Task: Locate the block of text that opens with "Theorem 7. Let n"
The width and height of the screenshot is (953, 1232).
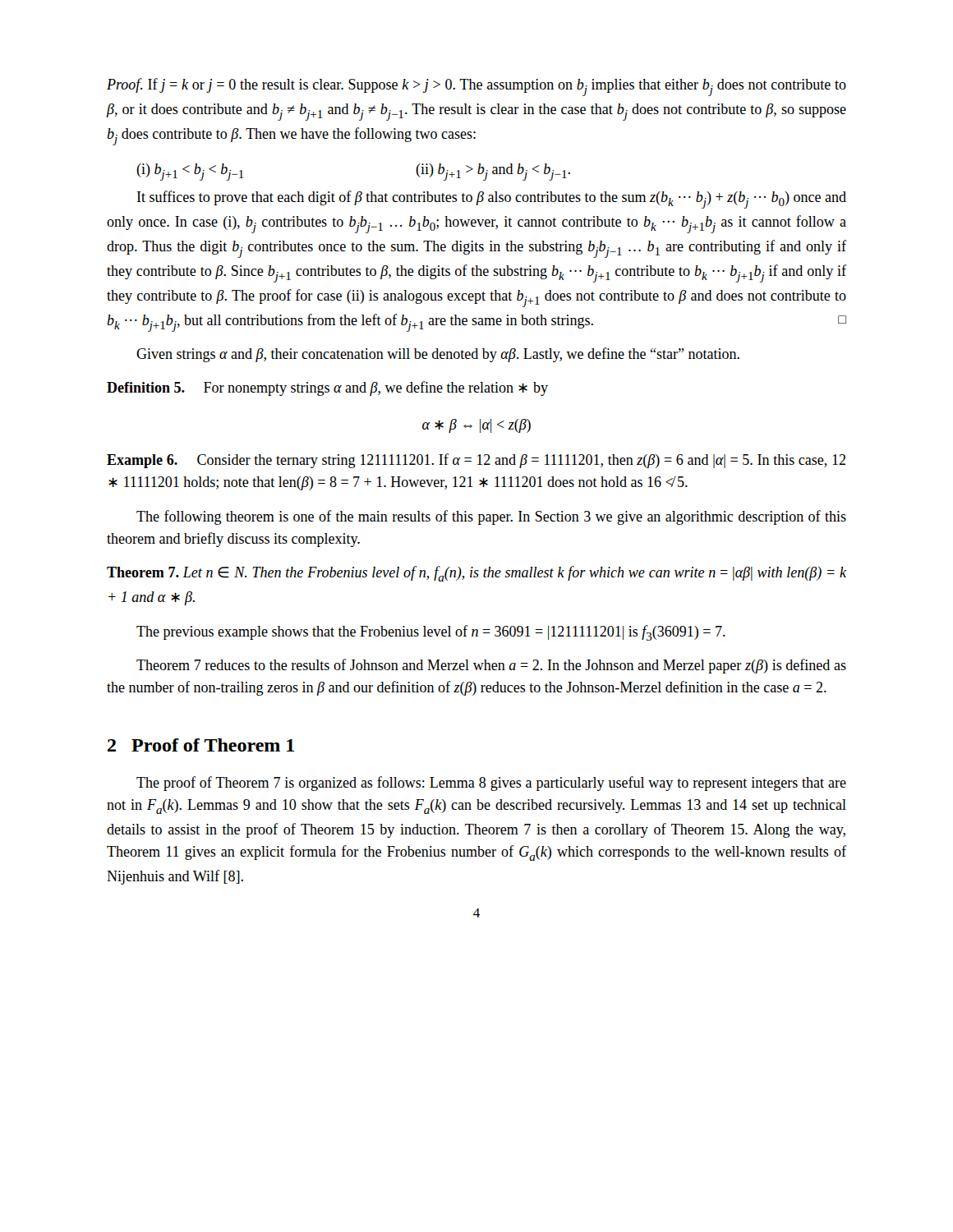Action: (476, 585)
